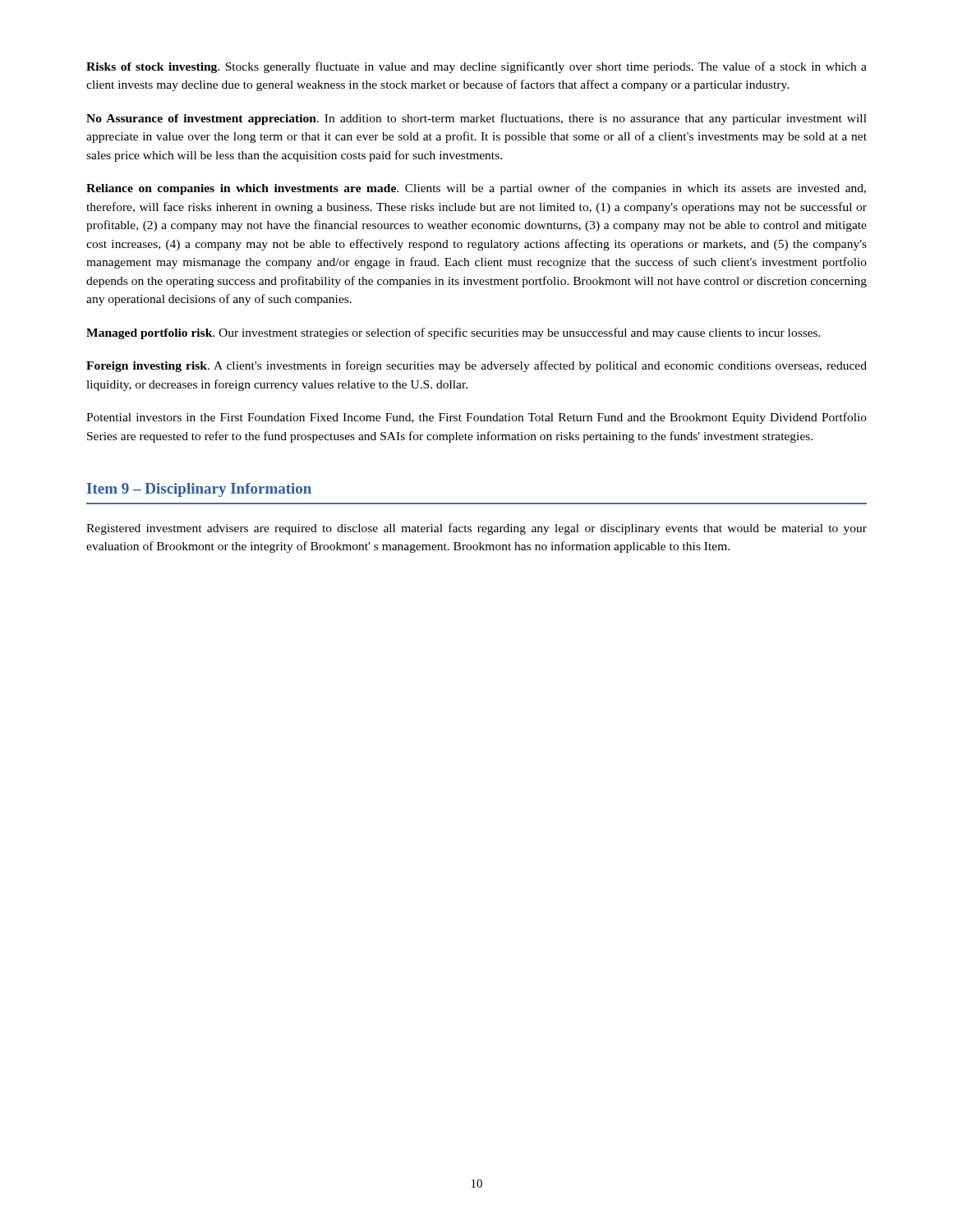Find the block on this page that starts "Foreign investing risk. A client's investments in"

pyautogui.click(x=476, y=374)
